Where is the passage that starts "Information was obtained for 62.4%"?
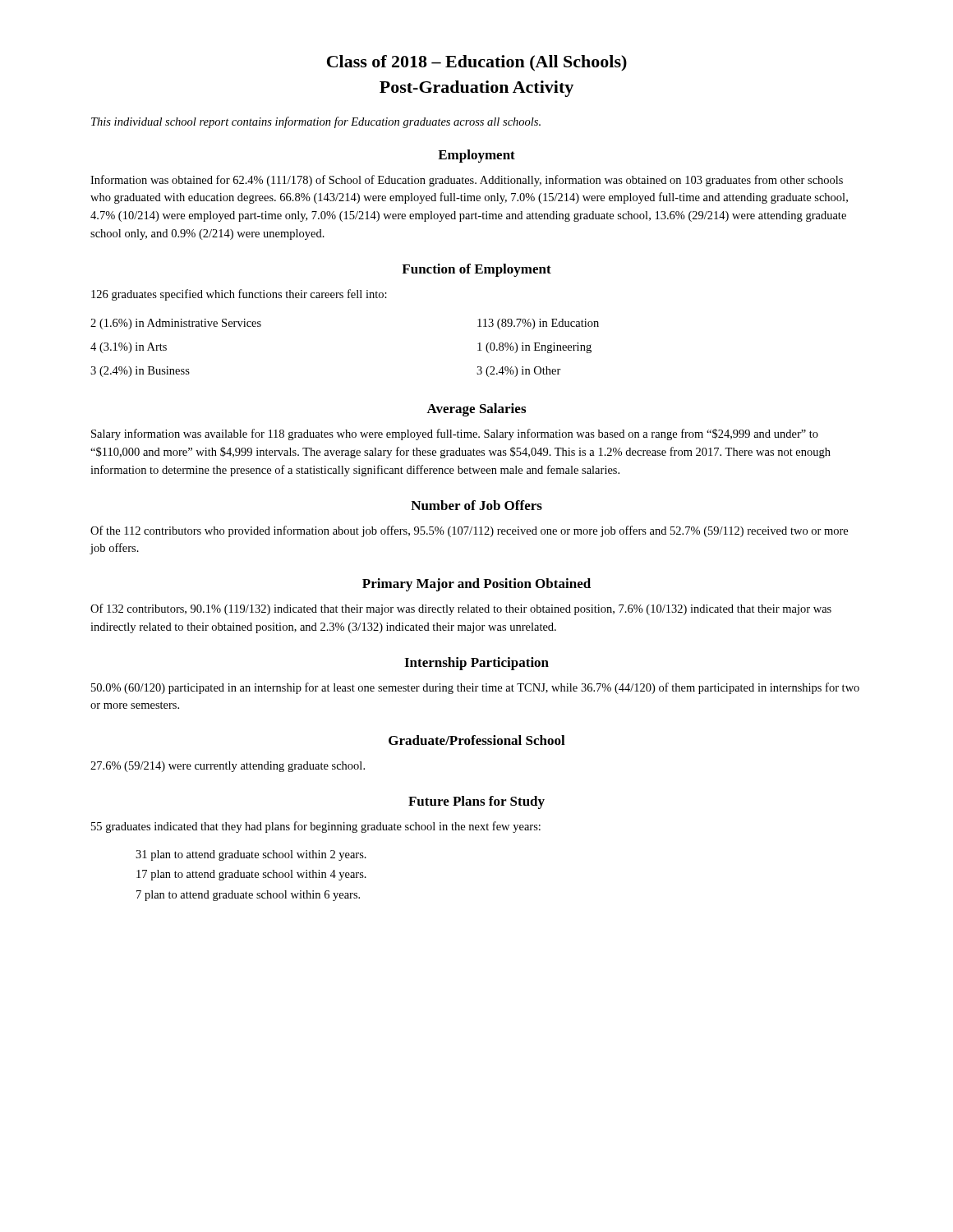953x1232 pixels. click(469, 206)
